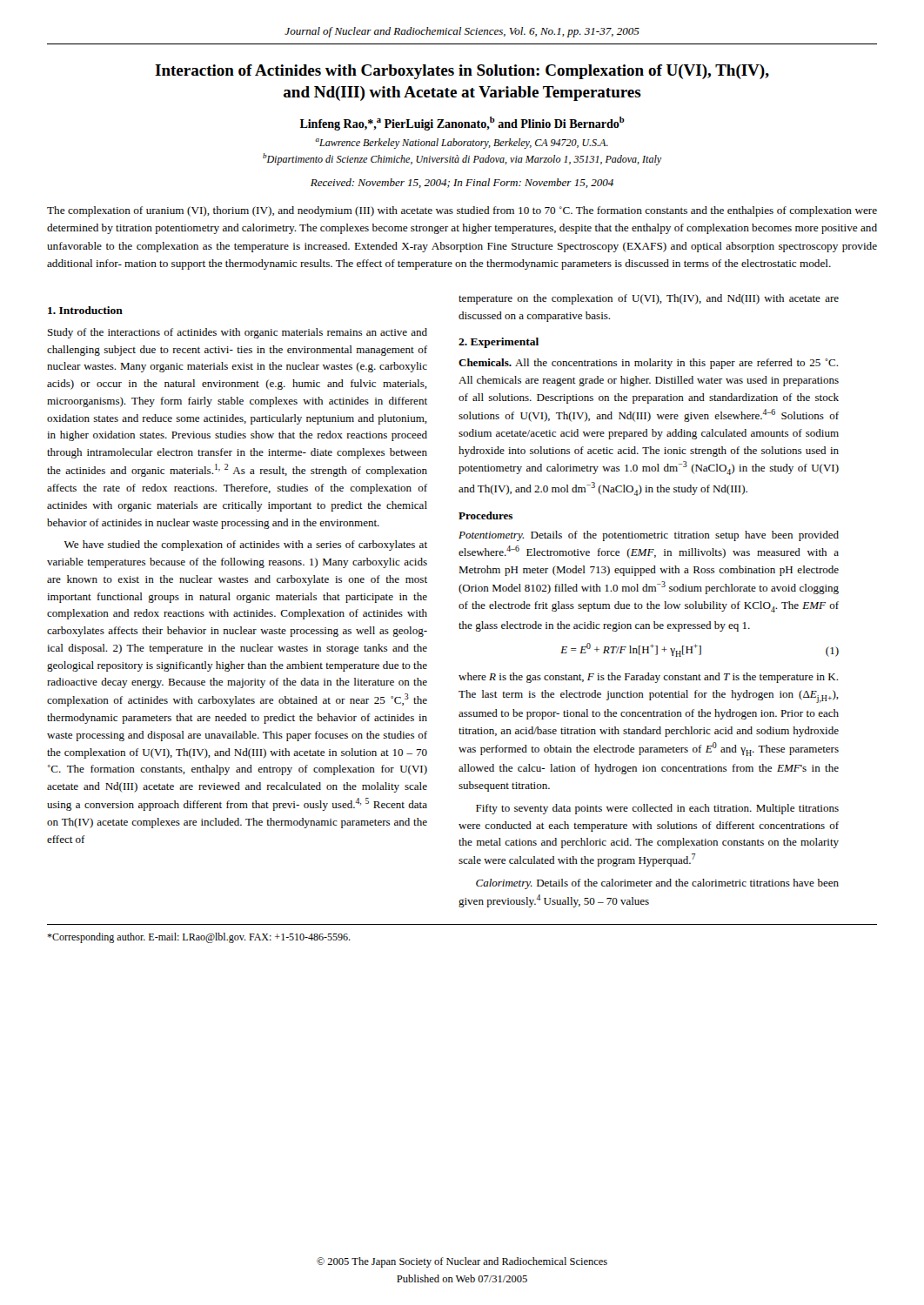Point to the title beginning "Interaction of Actinides"
This screenshot has height=1305, width=924.
(x=462, y=81)
